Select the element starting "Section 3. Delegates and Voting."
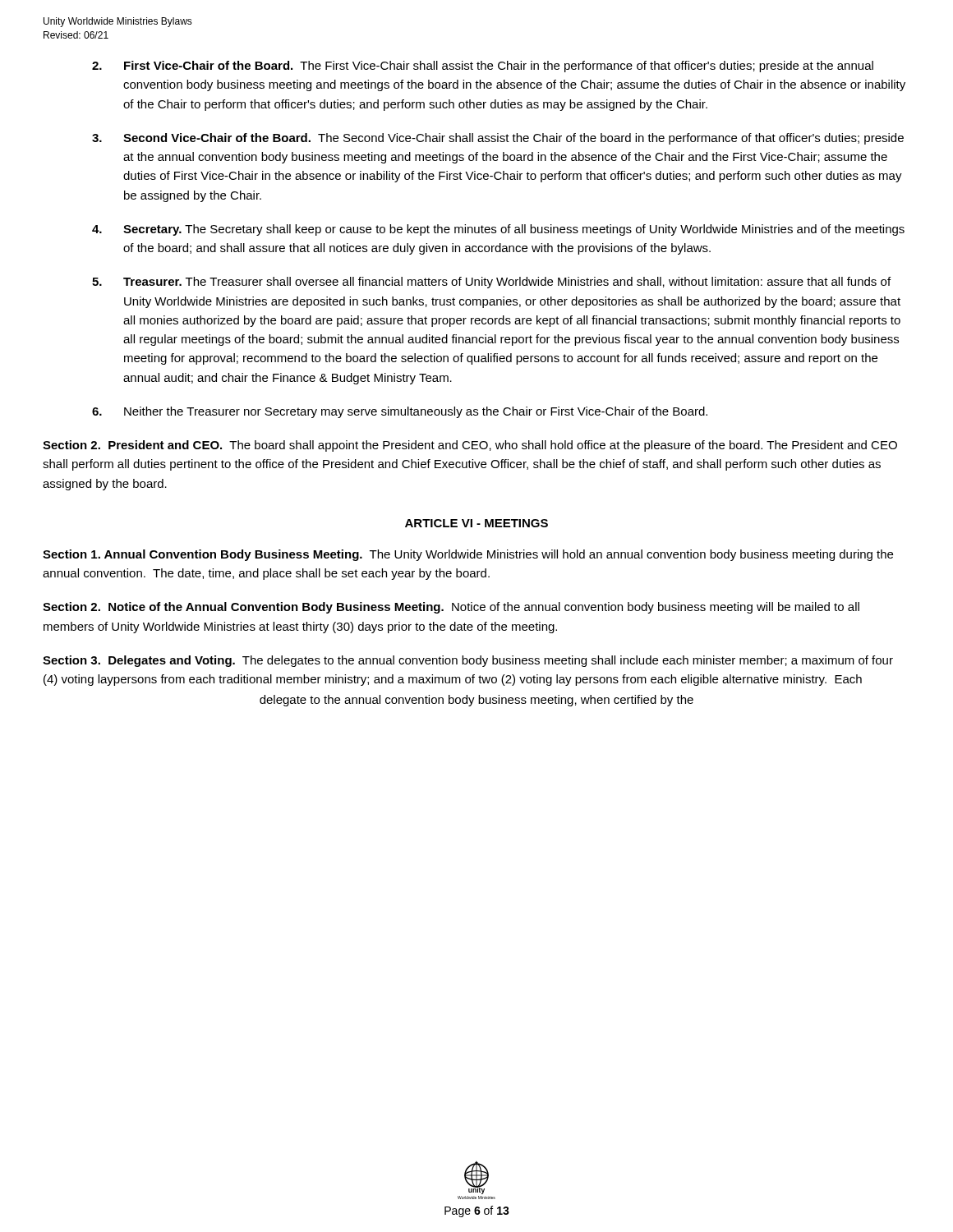The height and width of the screenshot is (1232, 953). click(476, 681)
